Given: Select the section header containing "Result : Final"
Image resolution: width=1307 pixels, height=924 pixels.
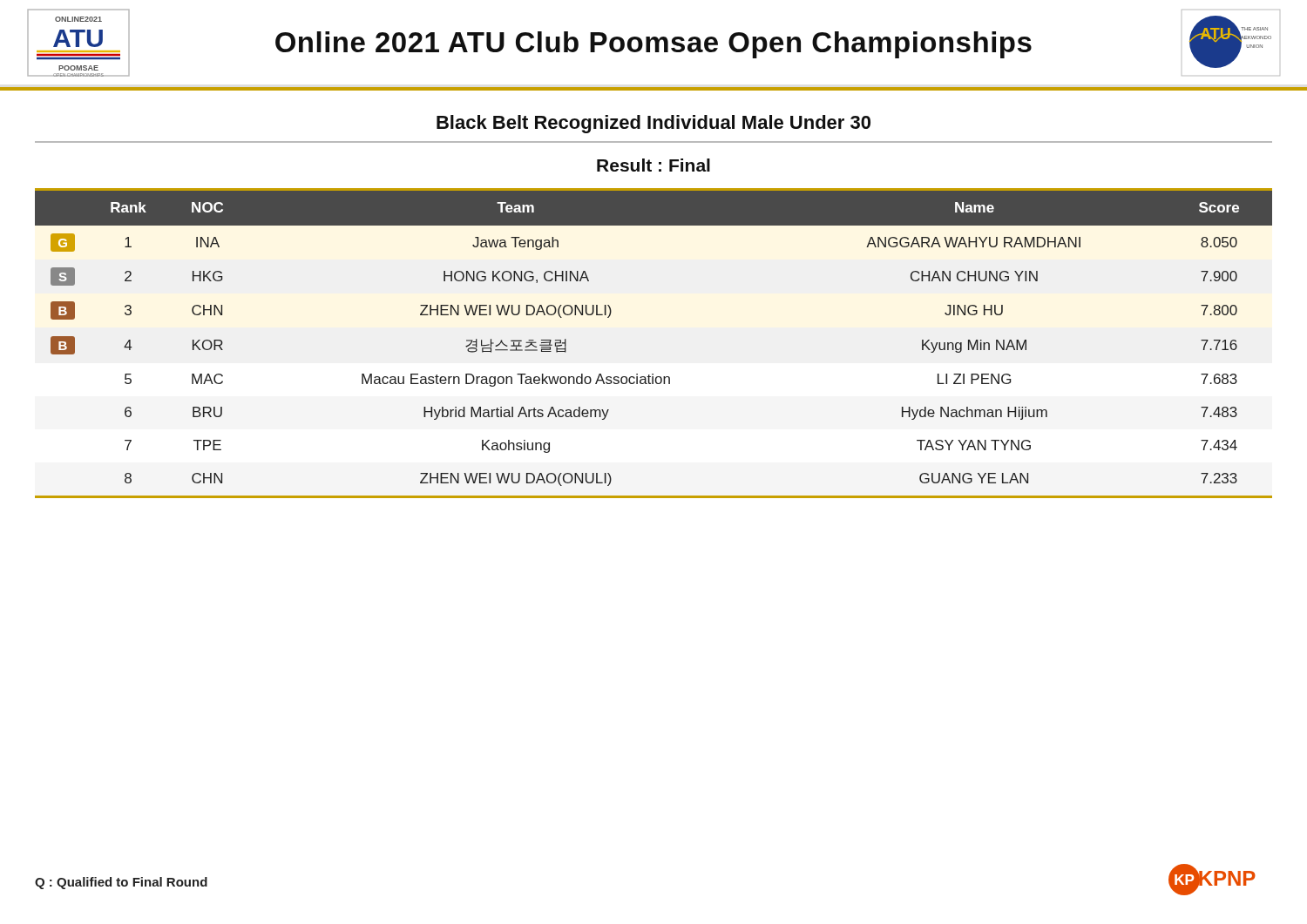Looking at the screenshot, I should (653, 165).
